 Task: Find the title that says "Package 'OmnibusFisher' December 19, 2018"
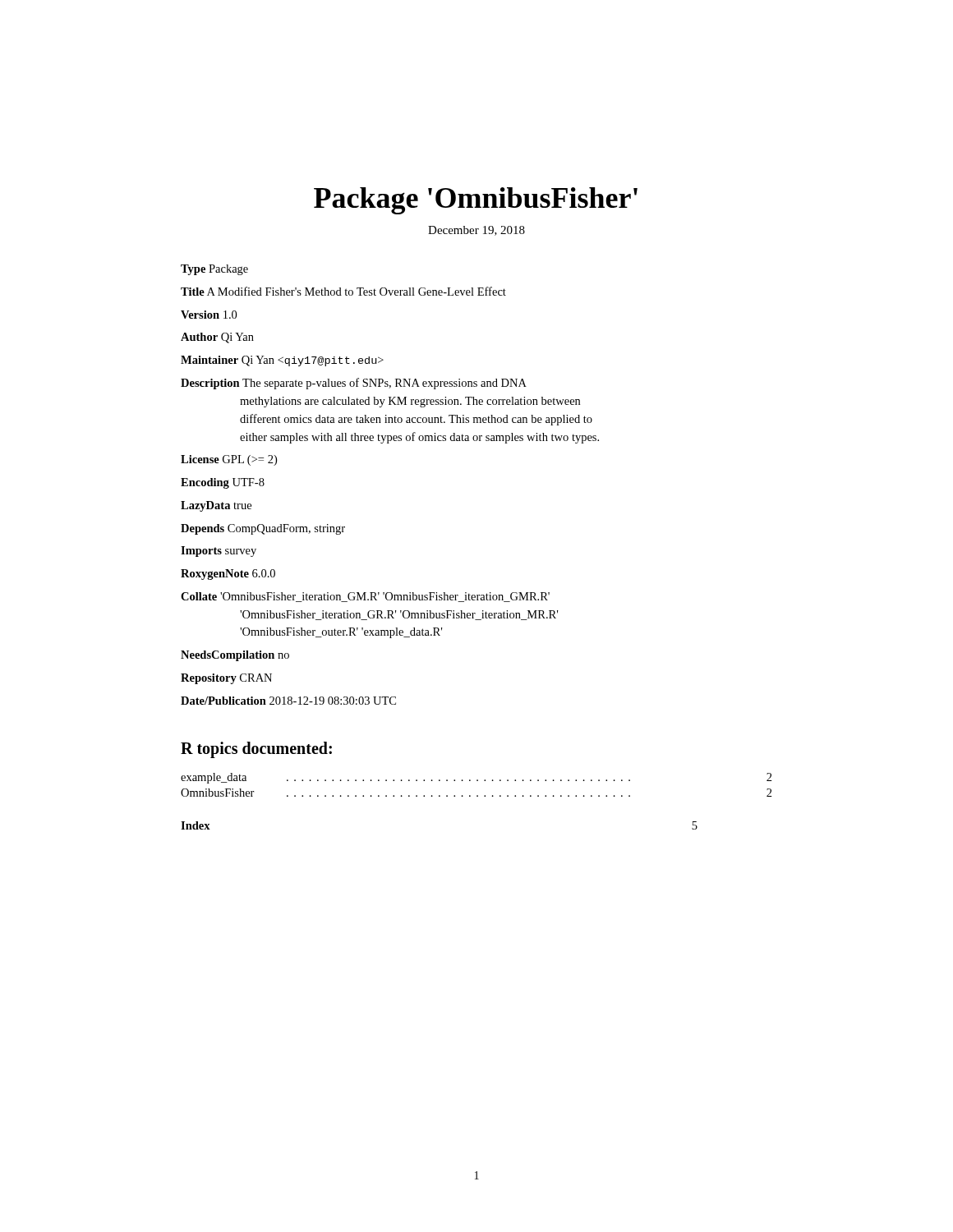(476, 209)
